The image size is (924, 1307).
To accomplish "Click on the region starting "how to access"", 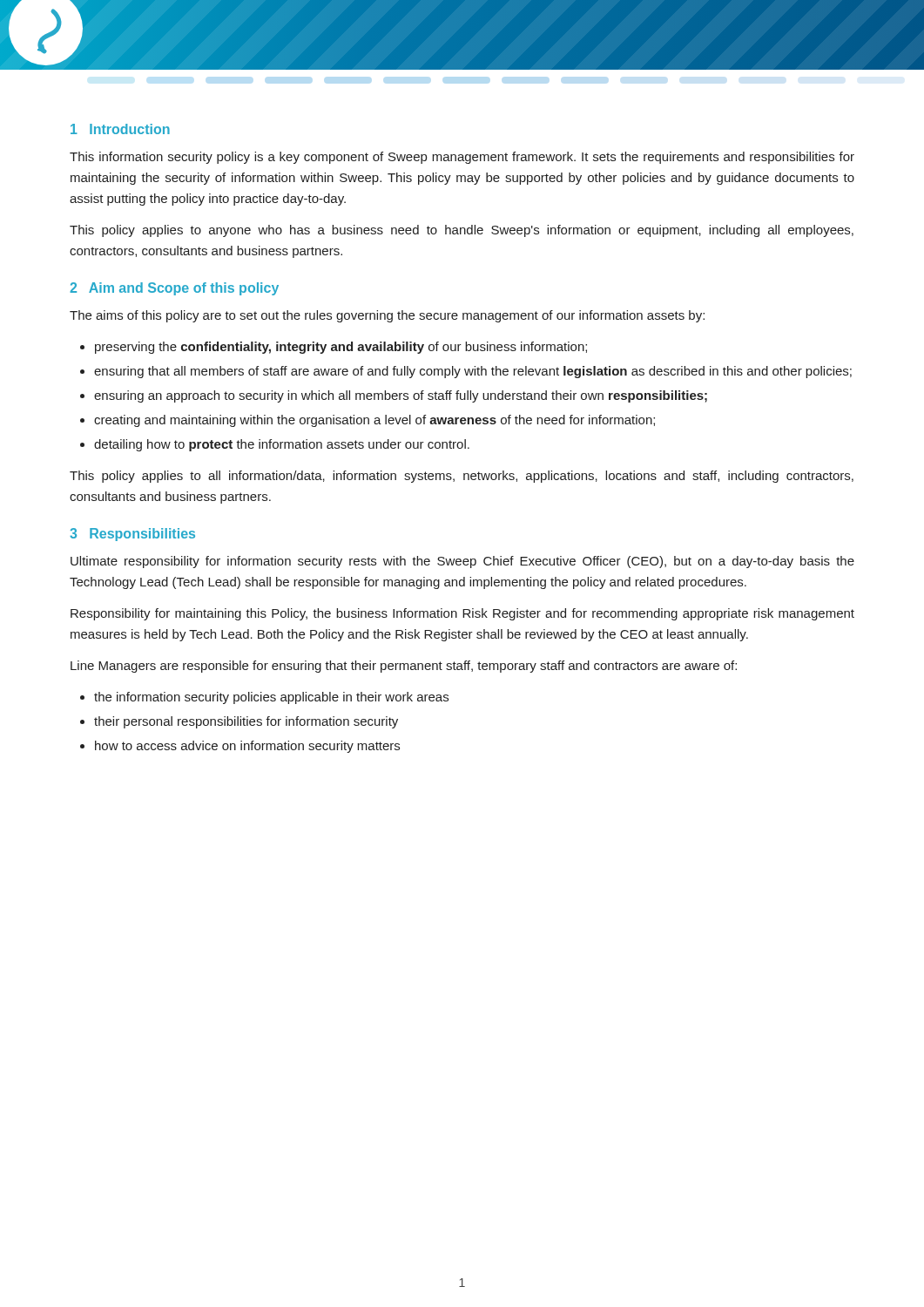I will pos(247,745).
